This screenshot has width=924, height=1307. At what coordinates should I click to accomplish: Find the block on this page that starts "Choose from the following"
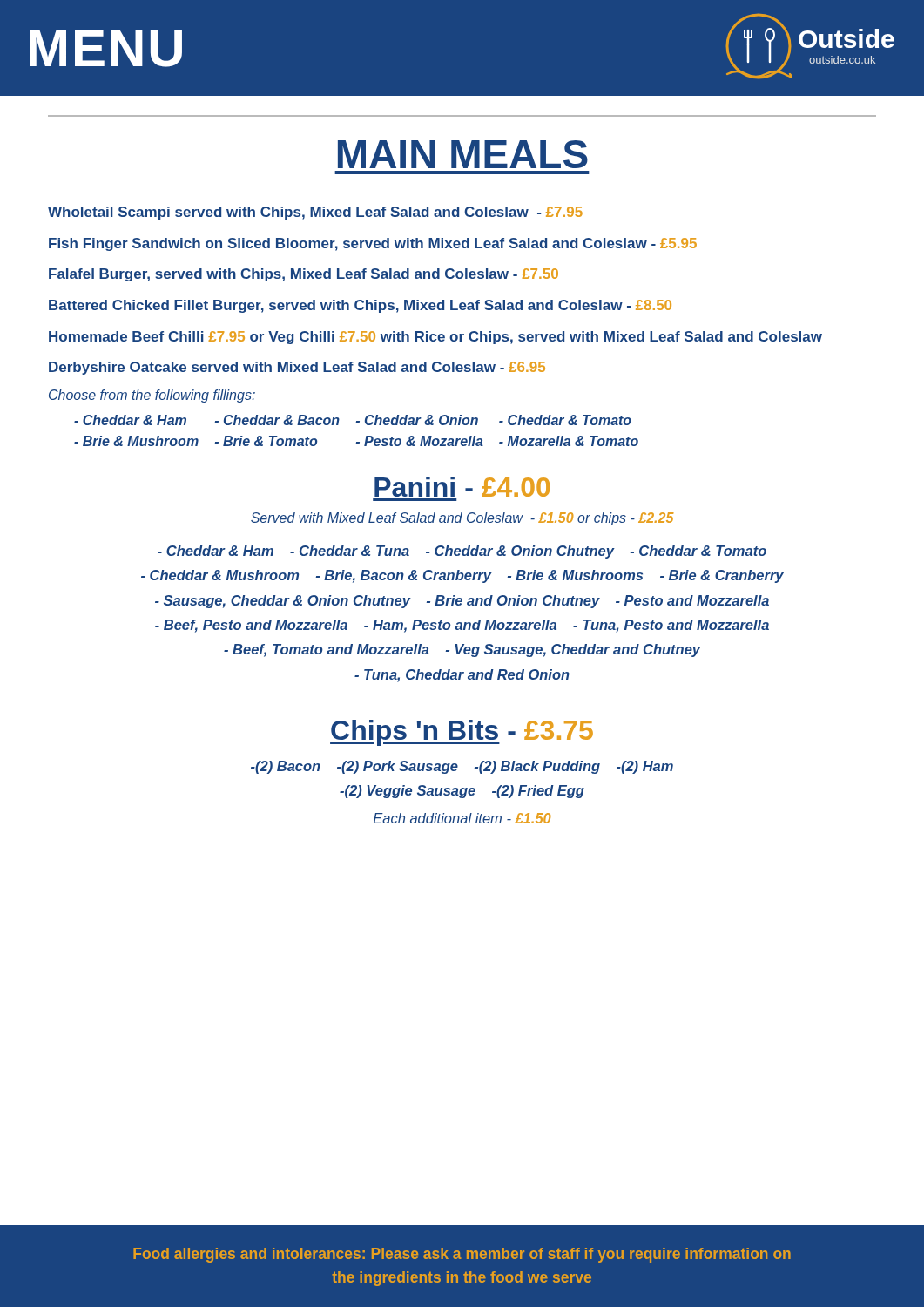tap(152, 395)
